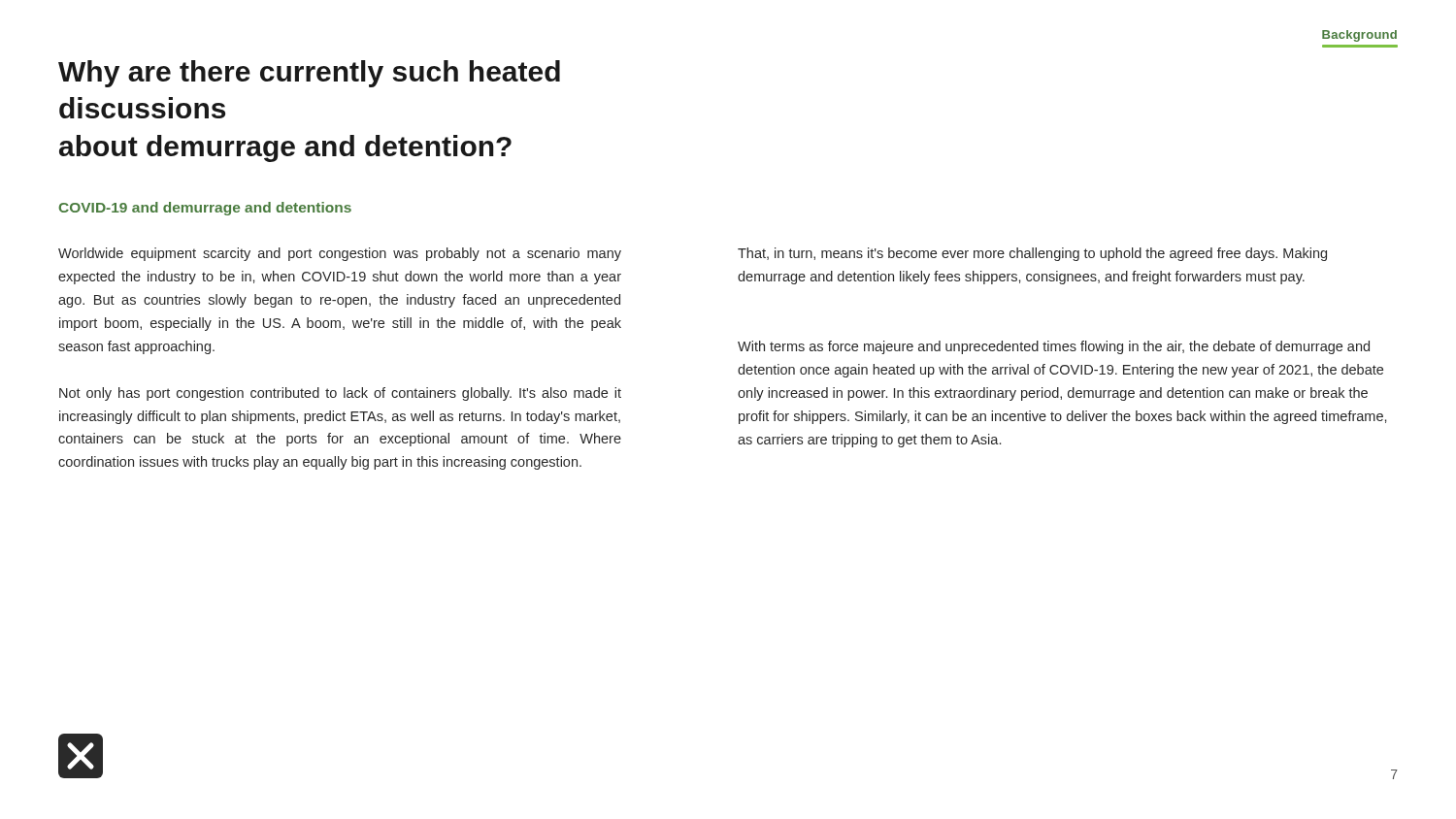
Task: Select the title that reads "Why are there currently"
Action: 309,74
